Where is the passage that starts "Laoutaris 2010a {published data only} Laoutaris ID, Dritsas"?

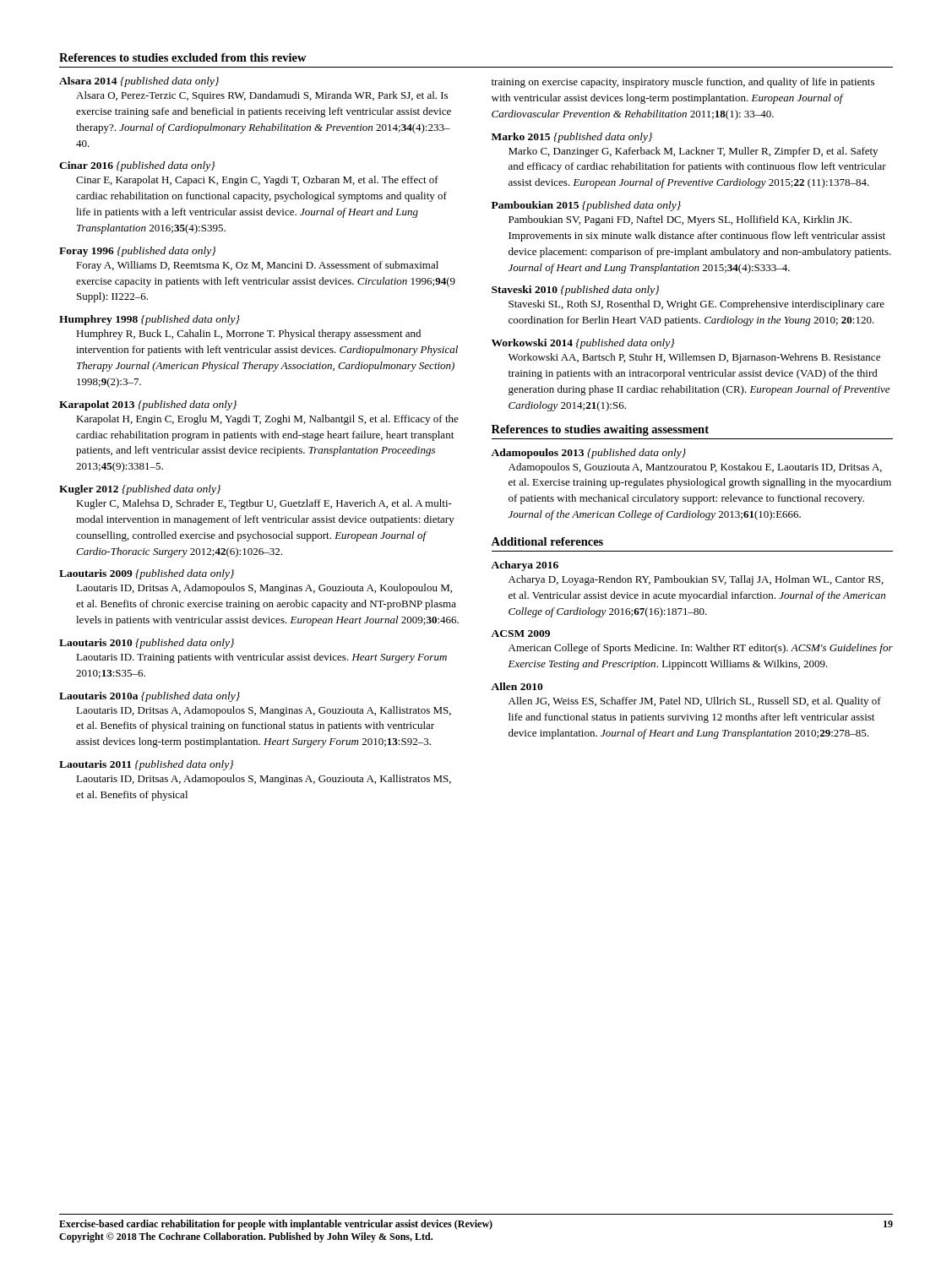[260, 720]
